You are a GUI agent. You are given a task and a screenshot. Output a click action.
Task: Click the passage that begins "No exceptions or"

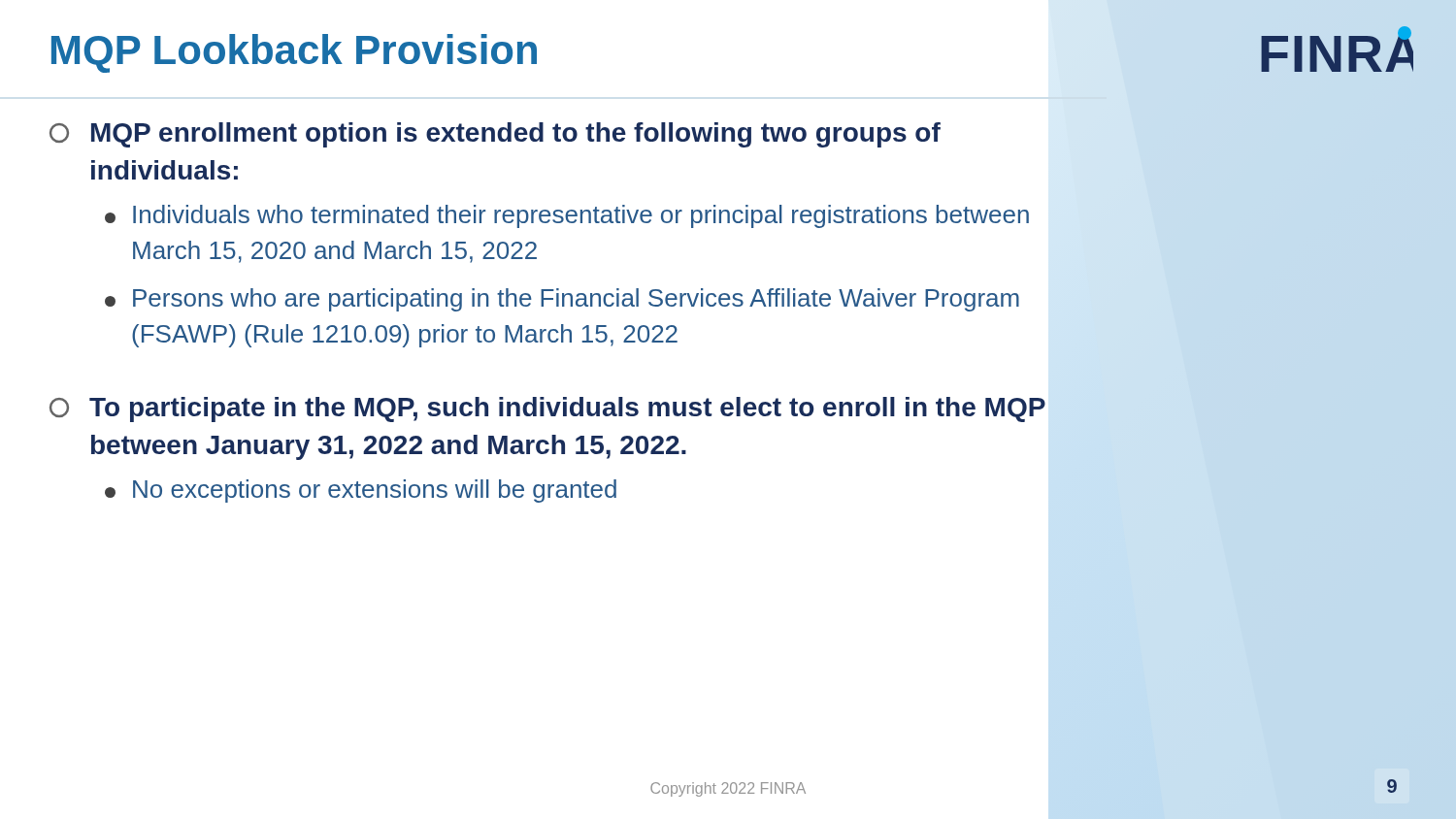click(x=361, y=490)
